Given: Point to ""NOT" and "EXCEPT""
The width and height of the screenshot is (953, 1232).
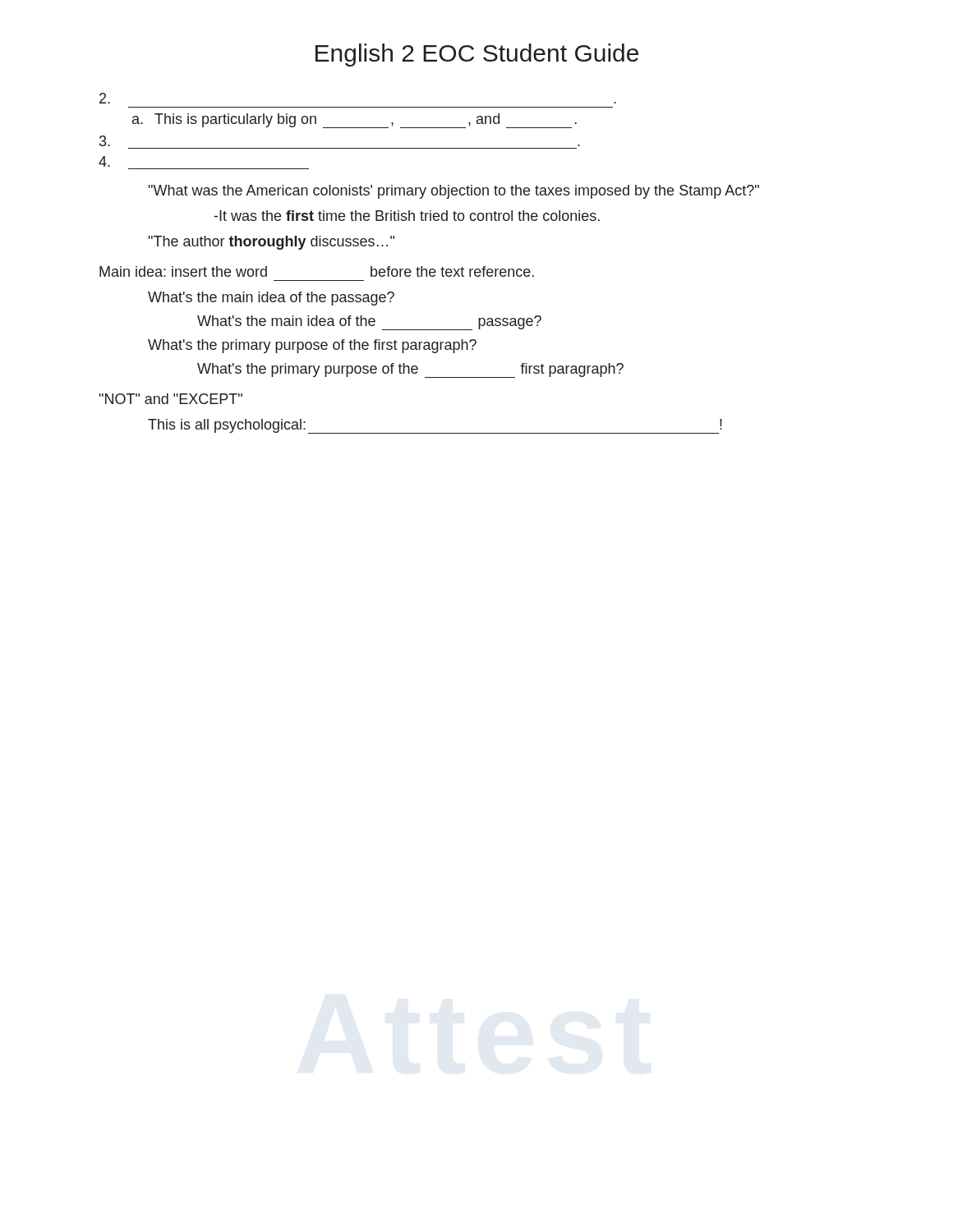Looking at the screenshot, I should point(171,399).
